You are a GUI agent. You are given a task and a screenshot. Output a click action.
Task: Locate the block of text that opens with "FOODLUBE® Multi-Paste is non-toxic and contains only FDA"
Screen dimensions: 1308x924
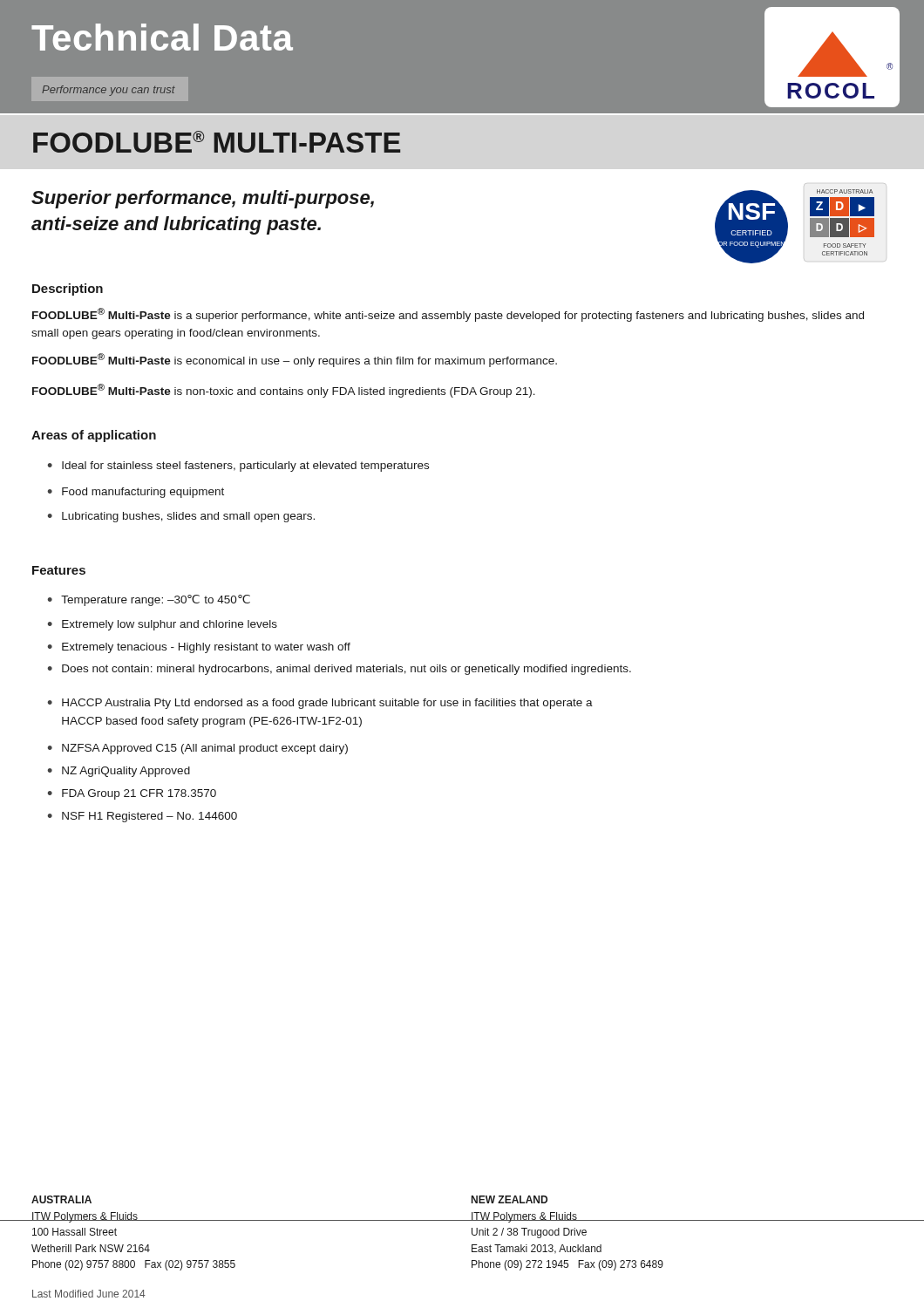click(x=459, y=390)
